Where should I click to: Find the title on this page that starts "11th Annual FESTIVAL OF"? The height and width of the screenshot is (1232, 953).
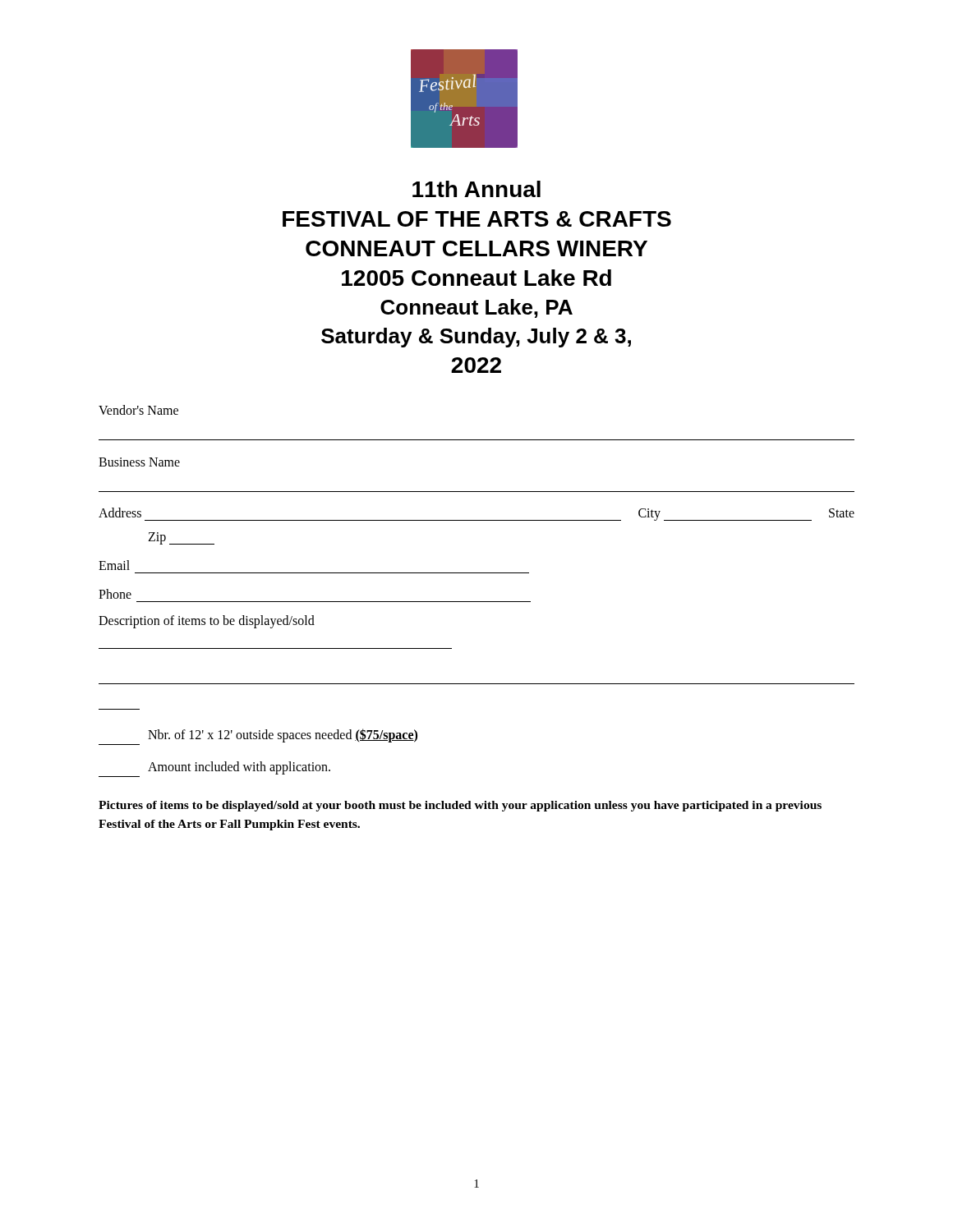pyautogui.click(x=476, y=278)
